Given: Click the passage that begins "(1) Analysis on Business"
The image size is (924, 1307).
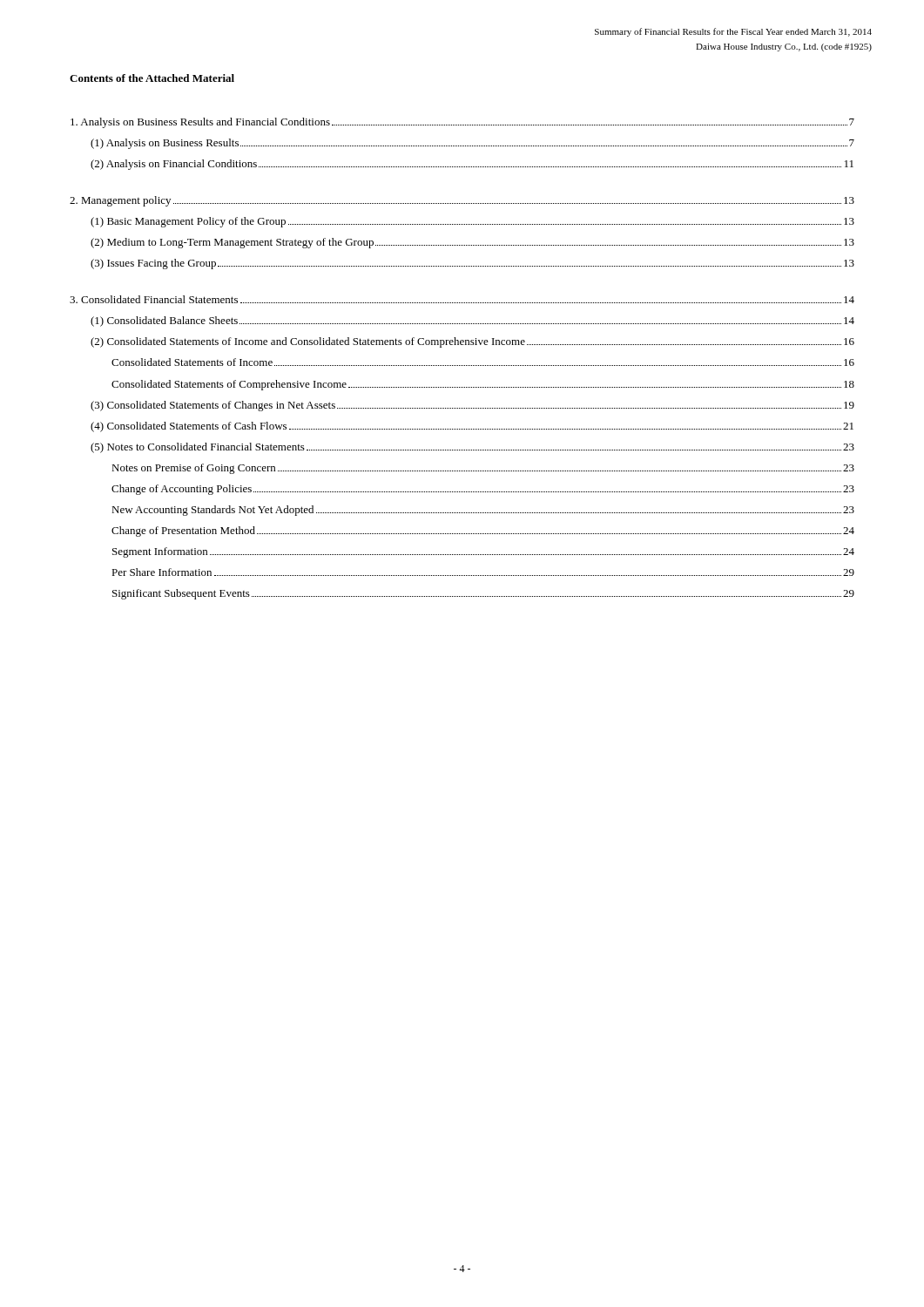Looking at the screenshot, I should [472, 143].
